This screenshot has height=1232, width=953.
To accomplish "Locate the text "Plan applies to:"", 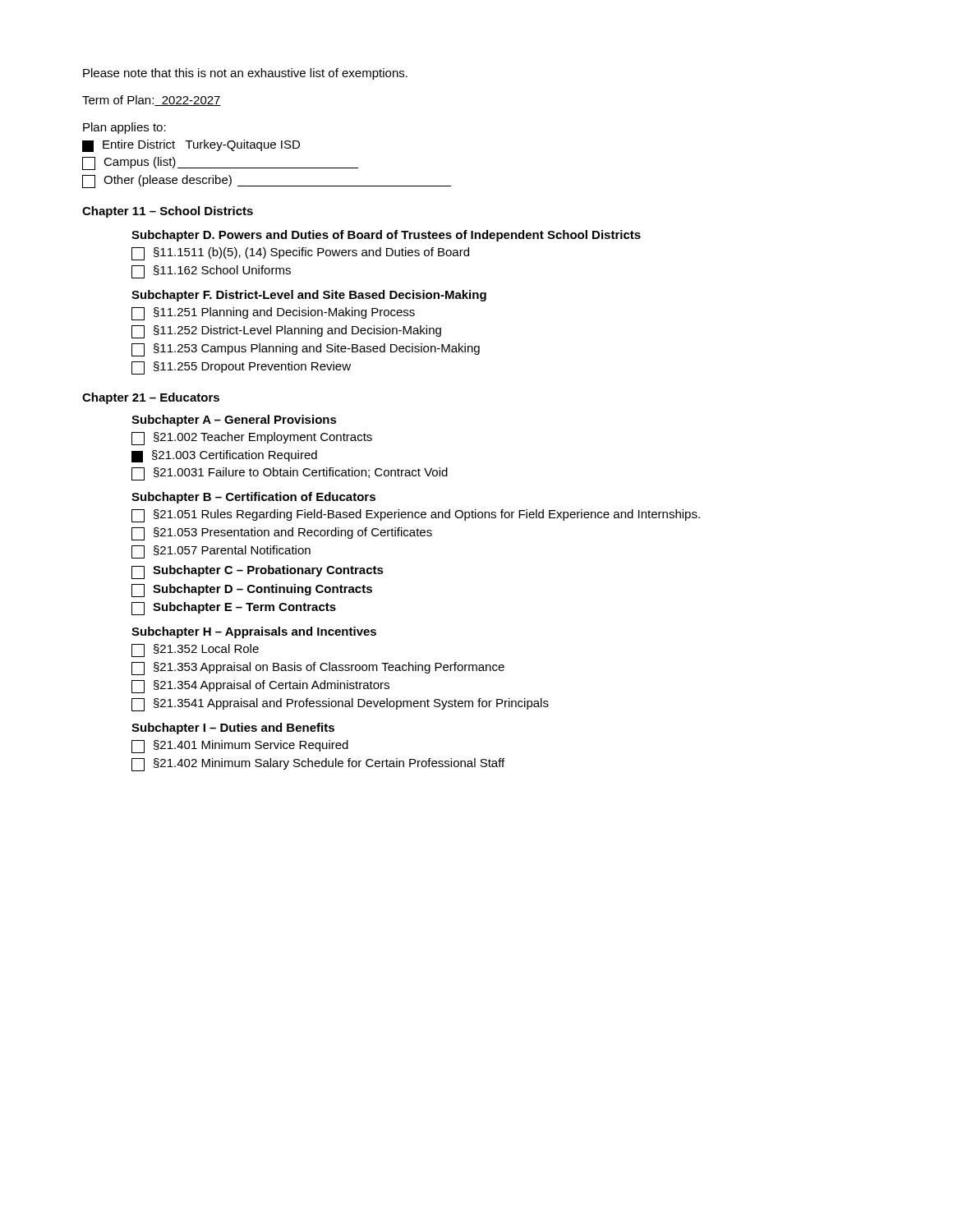I will 124,127.
